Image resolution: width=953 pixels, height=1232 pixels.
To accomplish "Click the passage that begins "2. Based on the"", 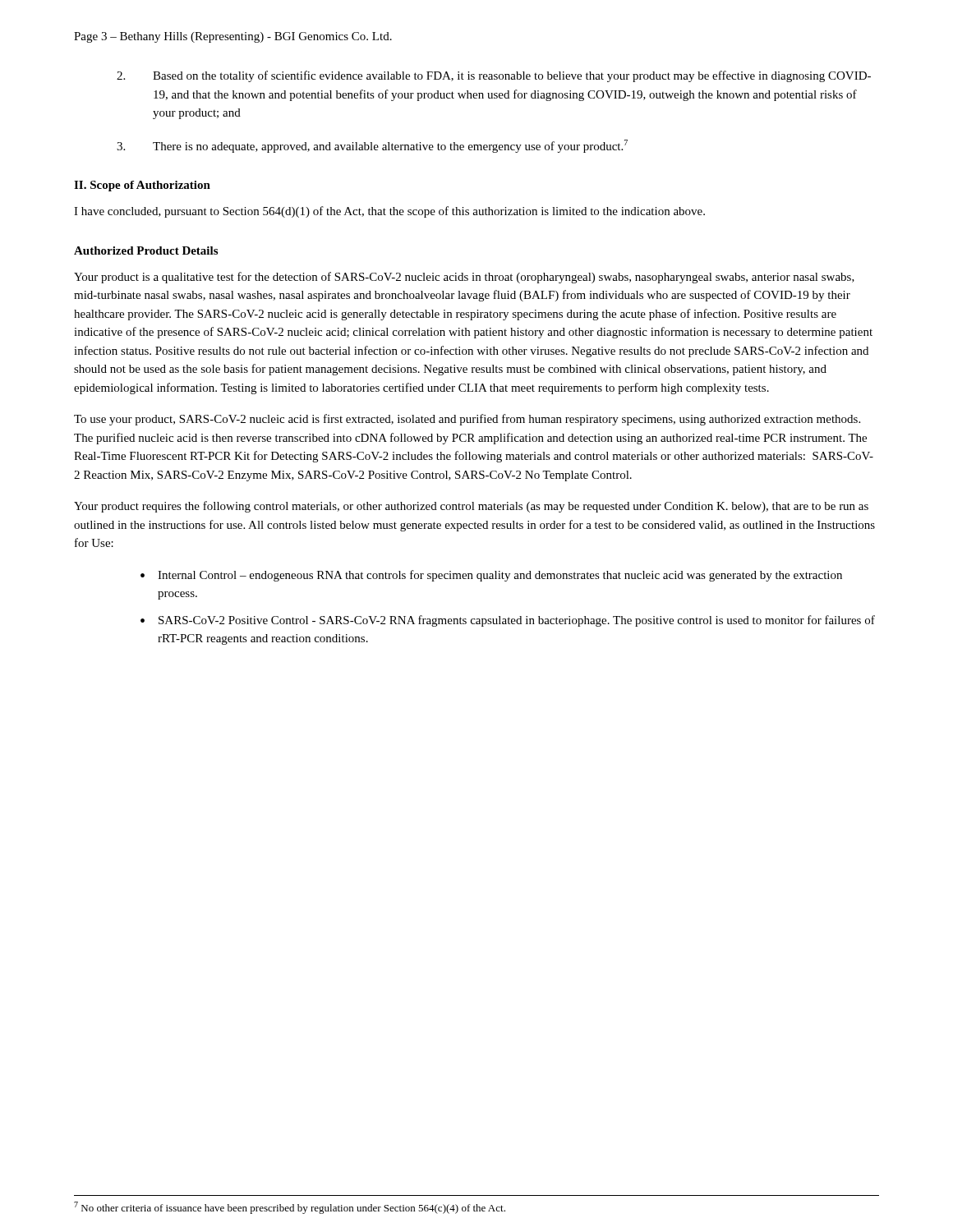I will [x=498, y=94].
